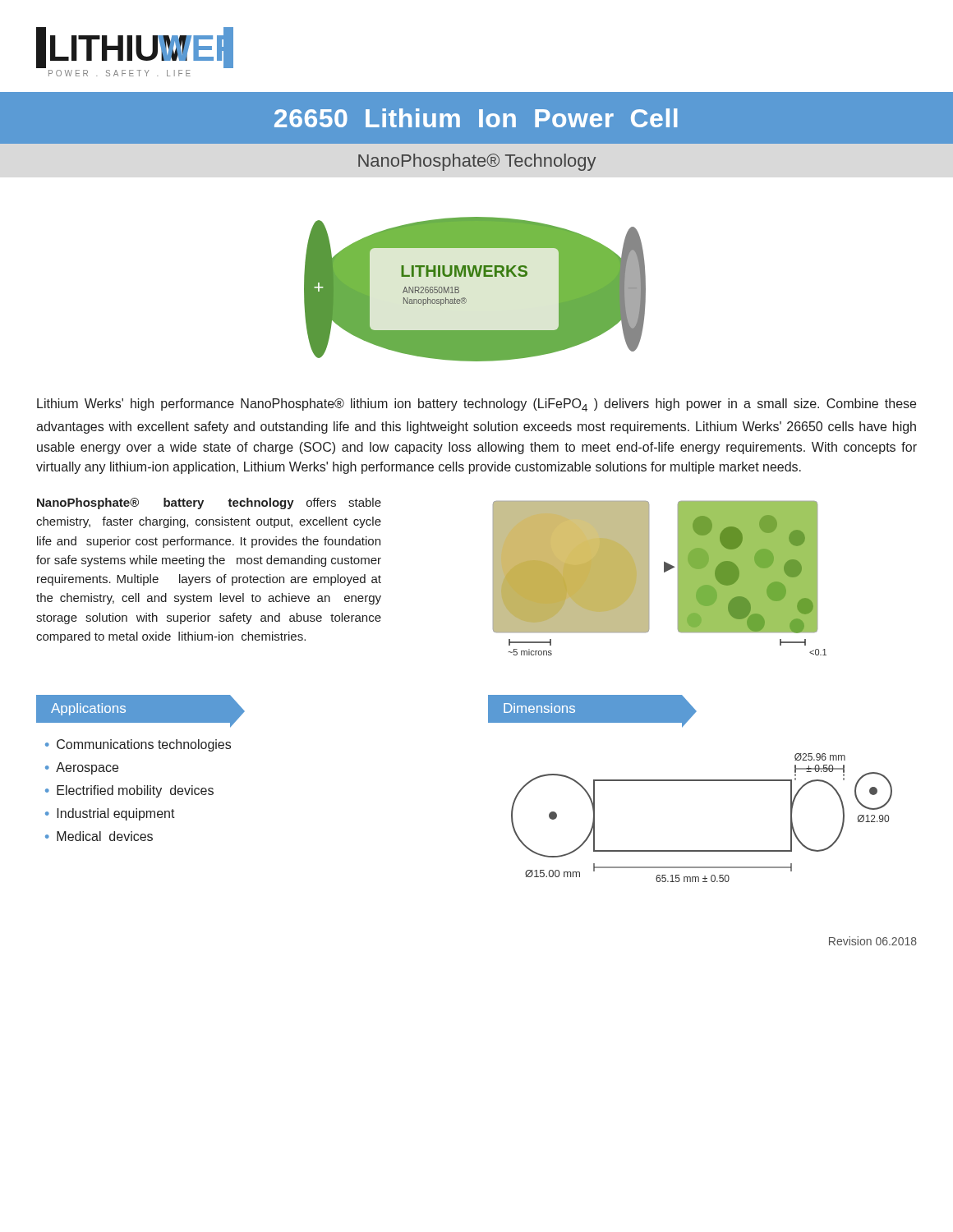Click on the list item with the text "Communications technologies"
The width and height of the screenshot is (953, 1232).
144,745
